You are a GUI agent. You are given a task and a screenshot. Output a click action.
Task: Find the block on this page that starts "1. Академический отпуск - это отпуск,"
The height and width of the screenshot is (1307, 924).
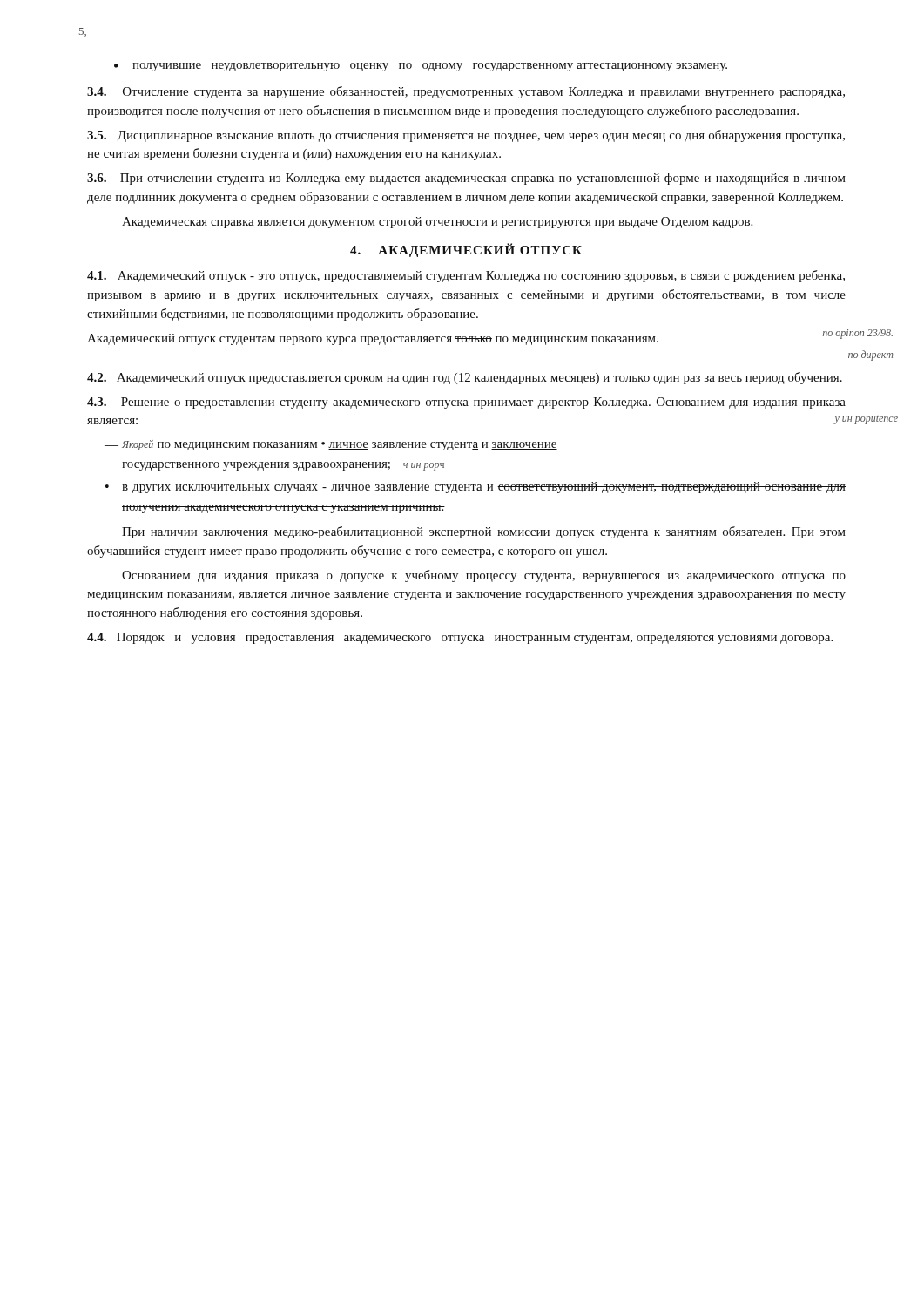tap(466, 295)
